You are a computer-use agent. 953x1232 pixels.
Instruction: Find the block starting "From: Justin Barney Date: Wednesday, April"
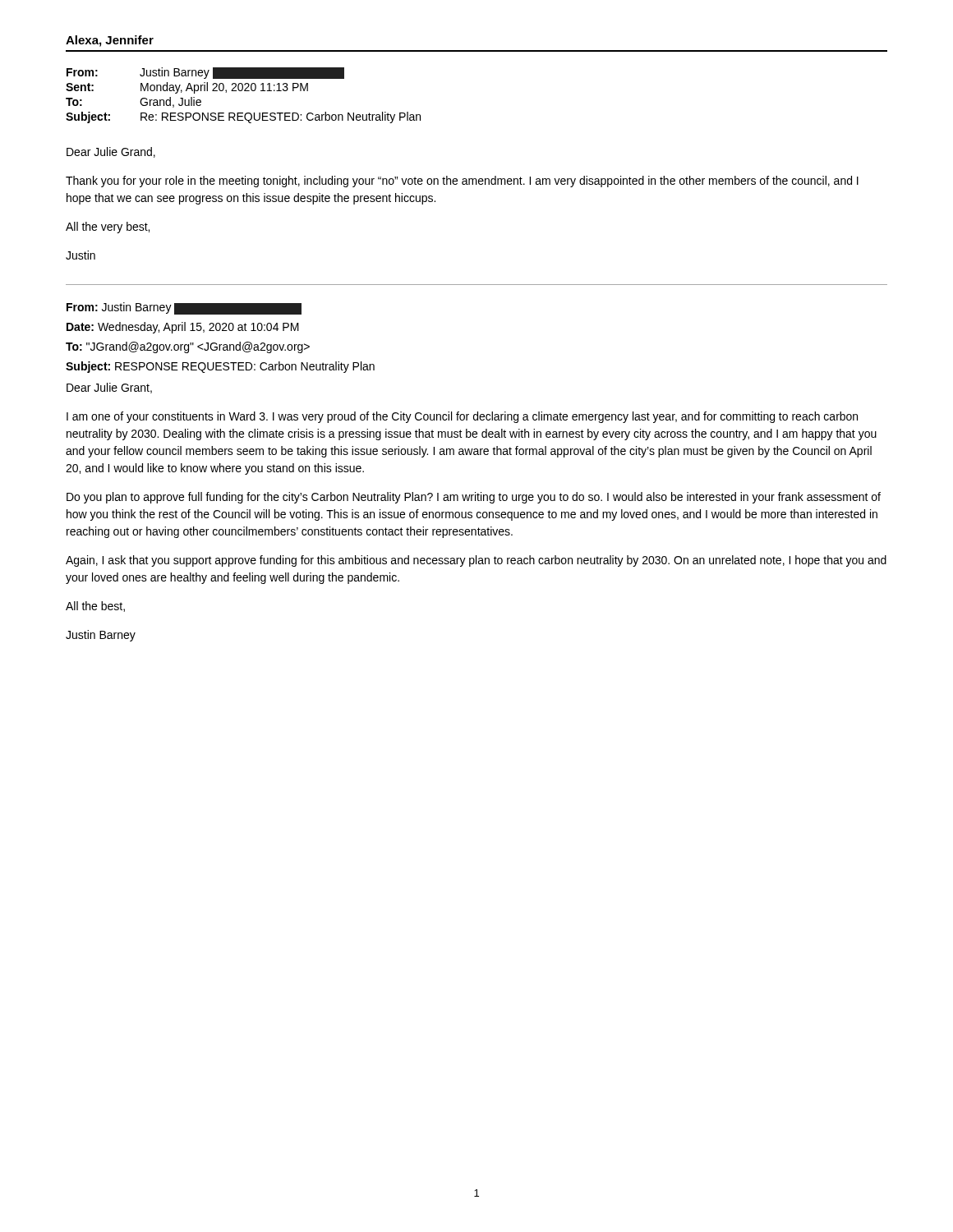click(184, 308)
